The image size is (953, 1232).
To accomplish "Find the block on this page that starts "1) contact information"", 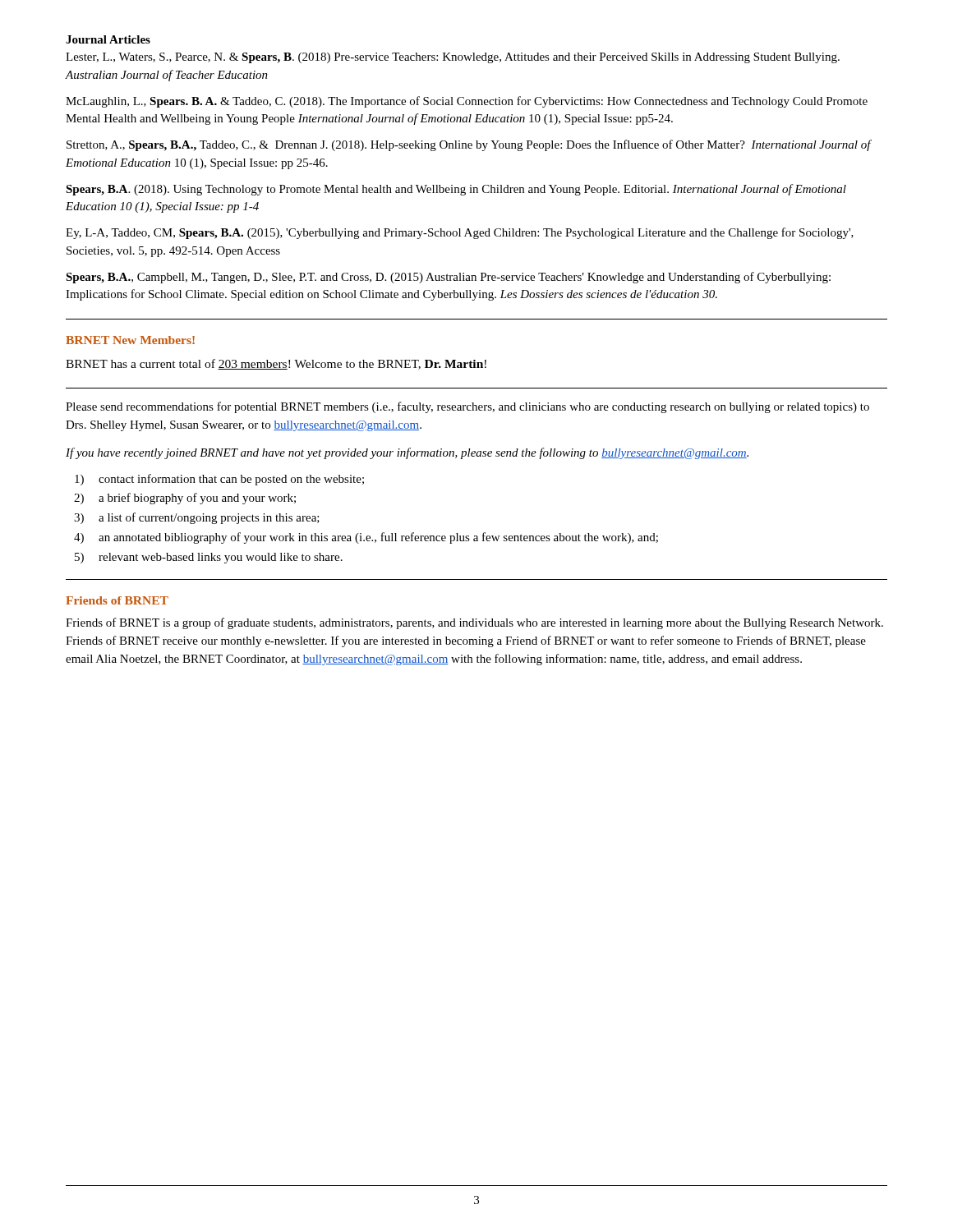I will click(x=219, y=480).
